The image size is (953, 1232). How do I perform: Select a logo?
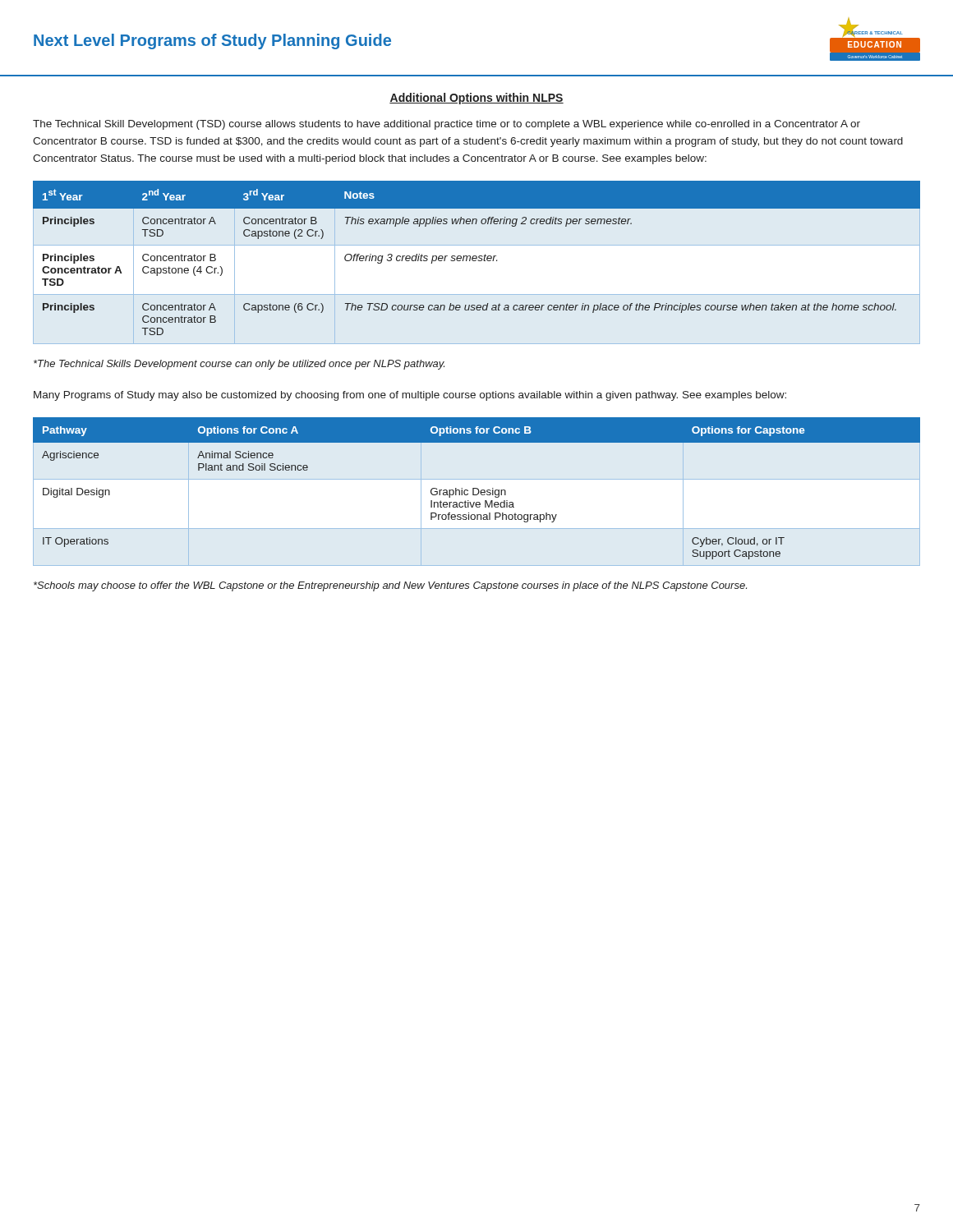875,41
